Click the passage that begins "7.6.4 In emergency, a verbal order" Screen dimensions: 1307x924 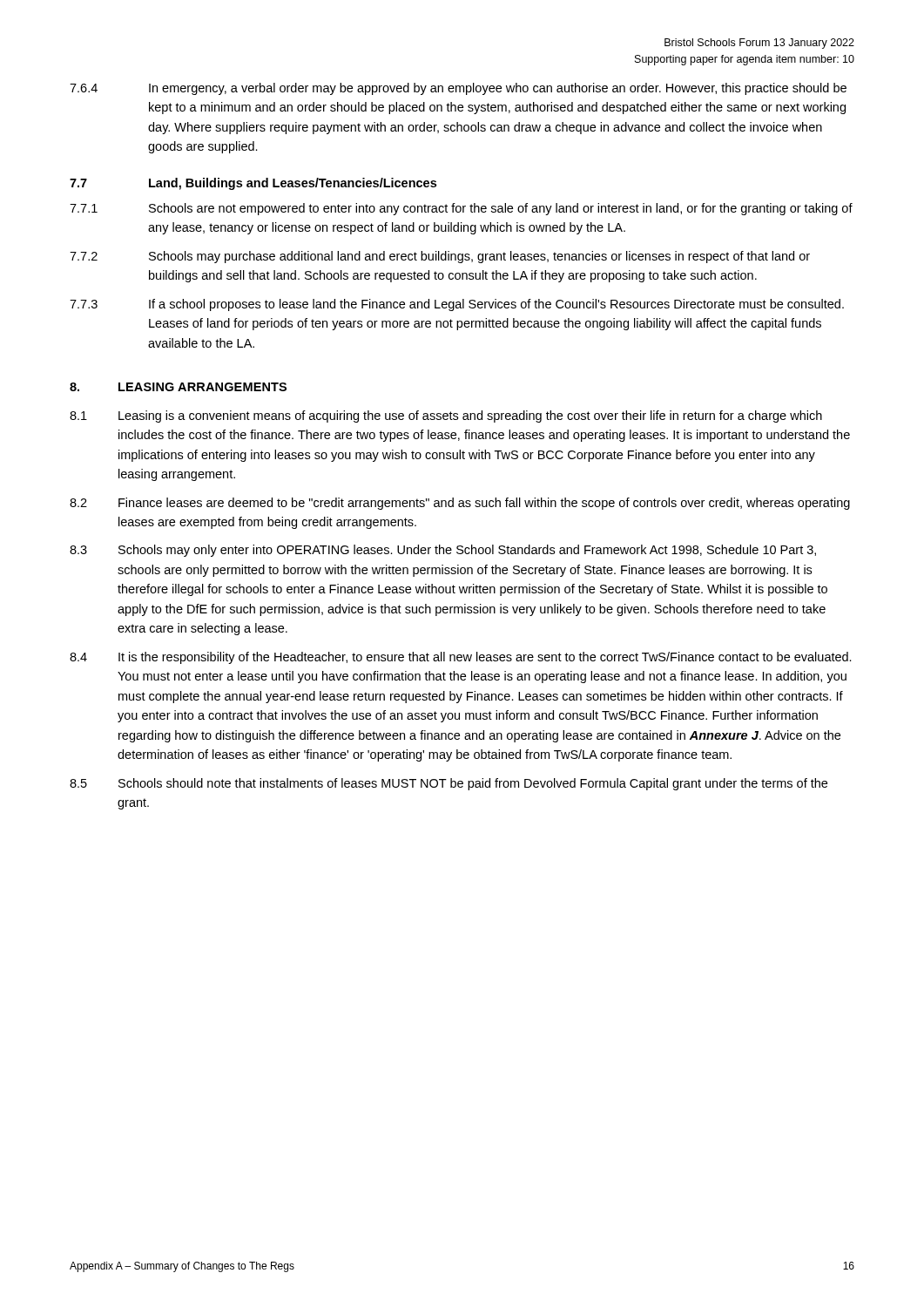click(x=462, y=118)
